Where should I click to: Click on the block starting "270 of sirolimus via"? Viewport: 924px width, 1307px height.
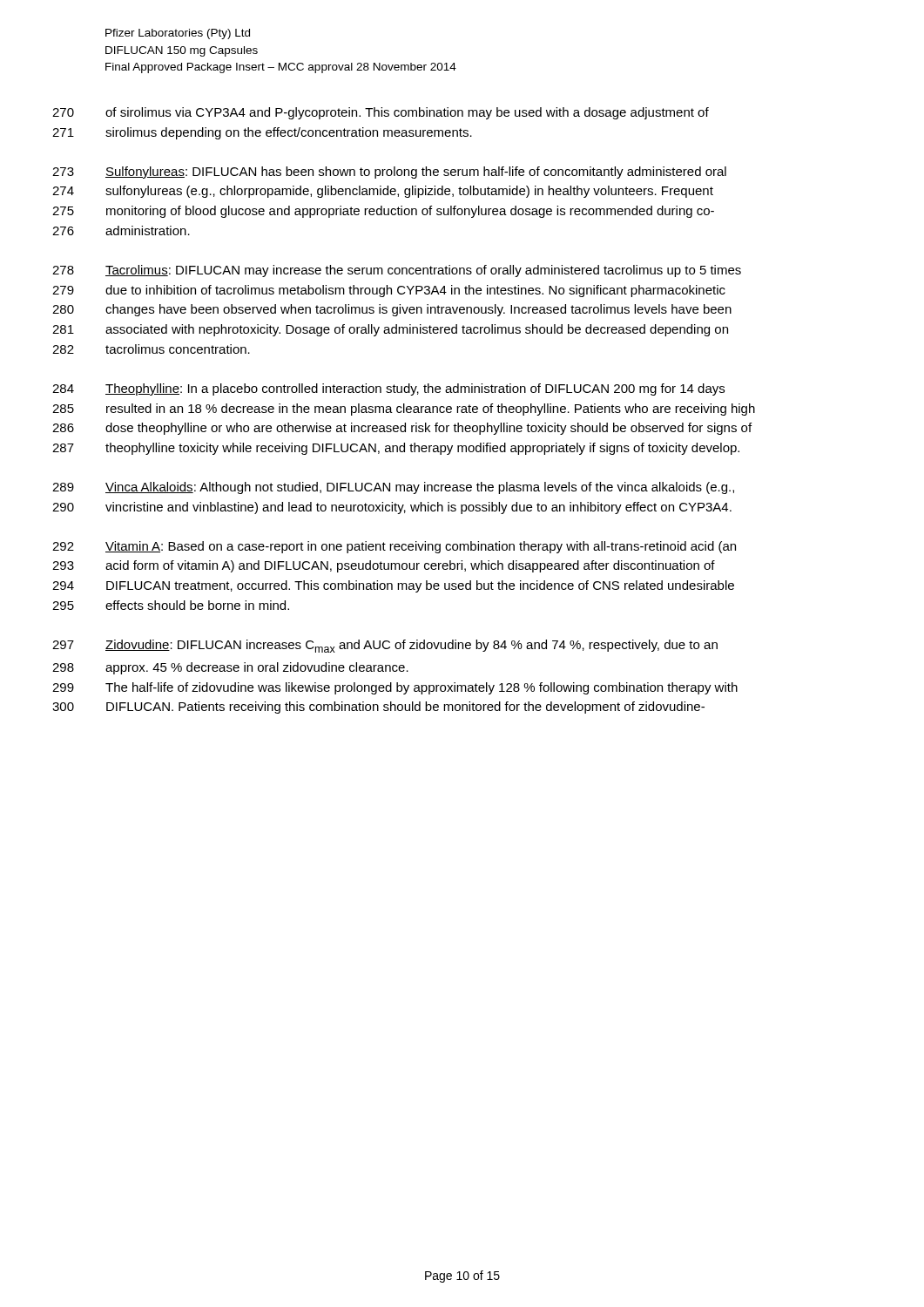click(x=462, y=113)
